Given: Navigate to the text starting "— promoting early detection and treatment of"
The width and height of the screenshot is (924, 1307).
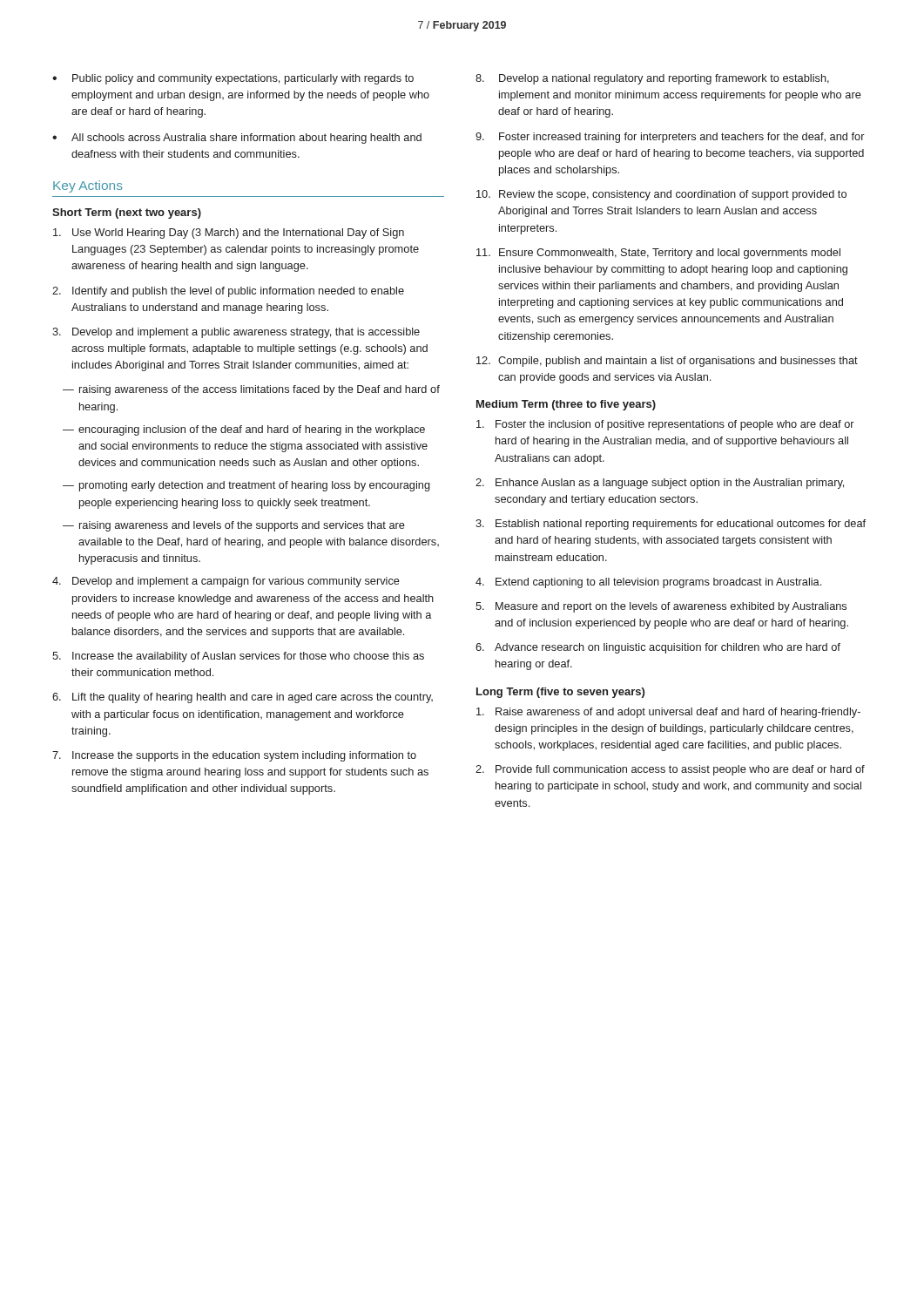Looking at the screenshot, I should (x=253, y=494).
